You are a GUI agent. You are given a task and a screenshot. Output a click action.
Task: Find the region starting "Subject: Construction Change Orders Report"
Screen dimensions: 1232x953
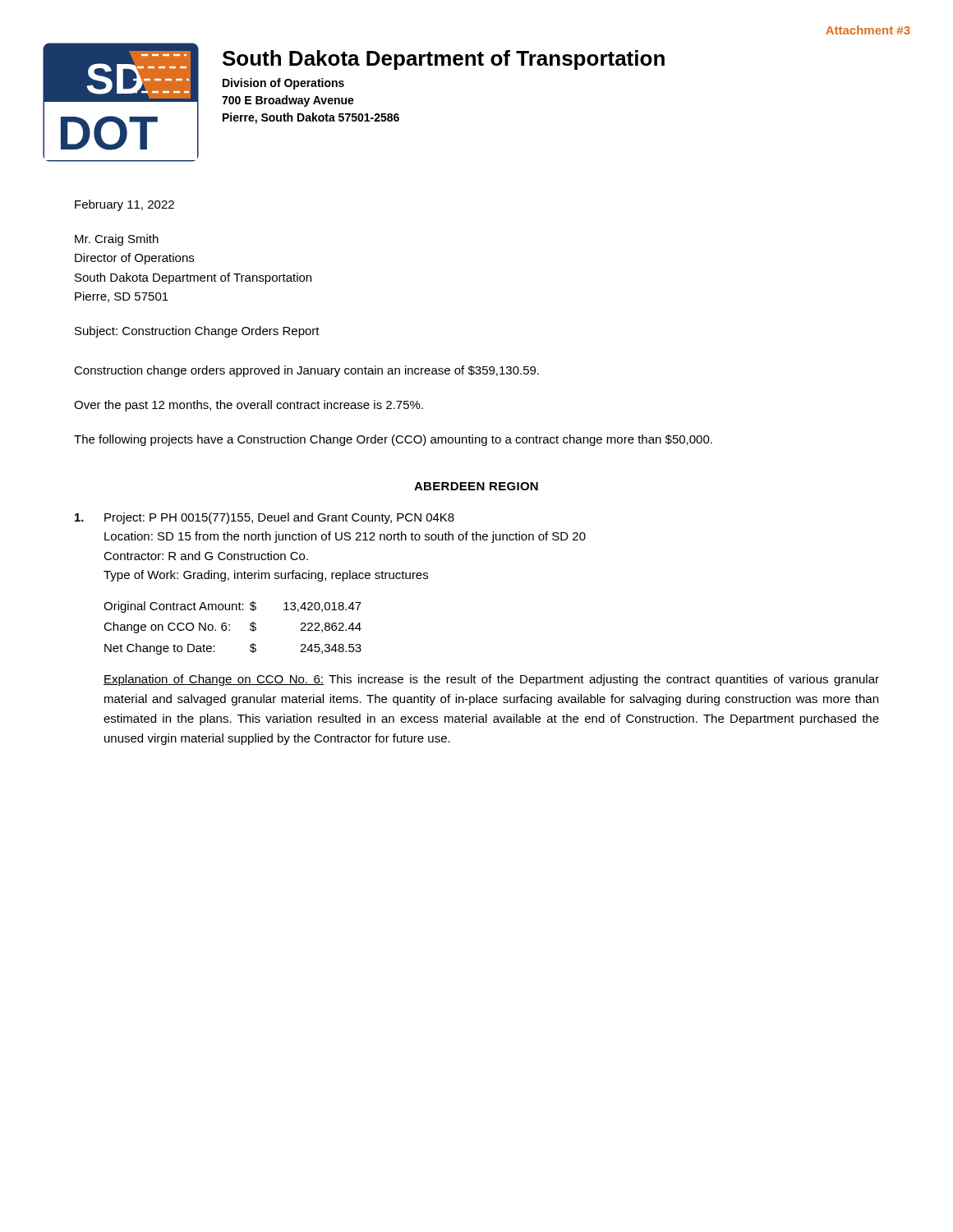tap(197, 331)
